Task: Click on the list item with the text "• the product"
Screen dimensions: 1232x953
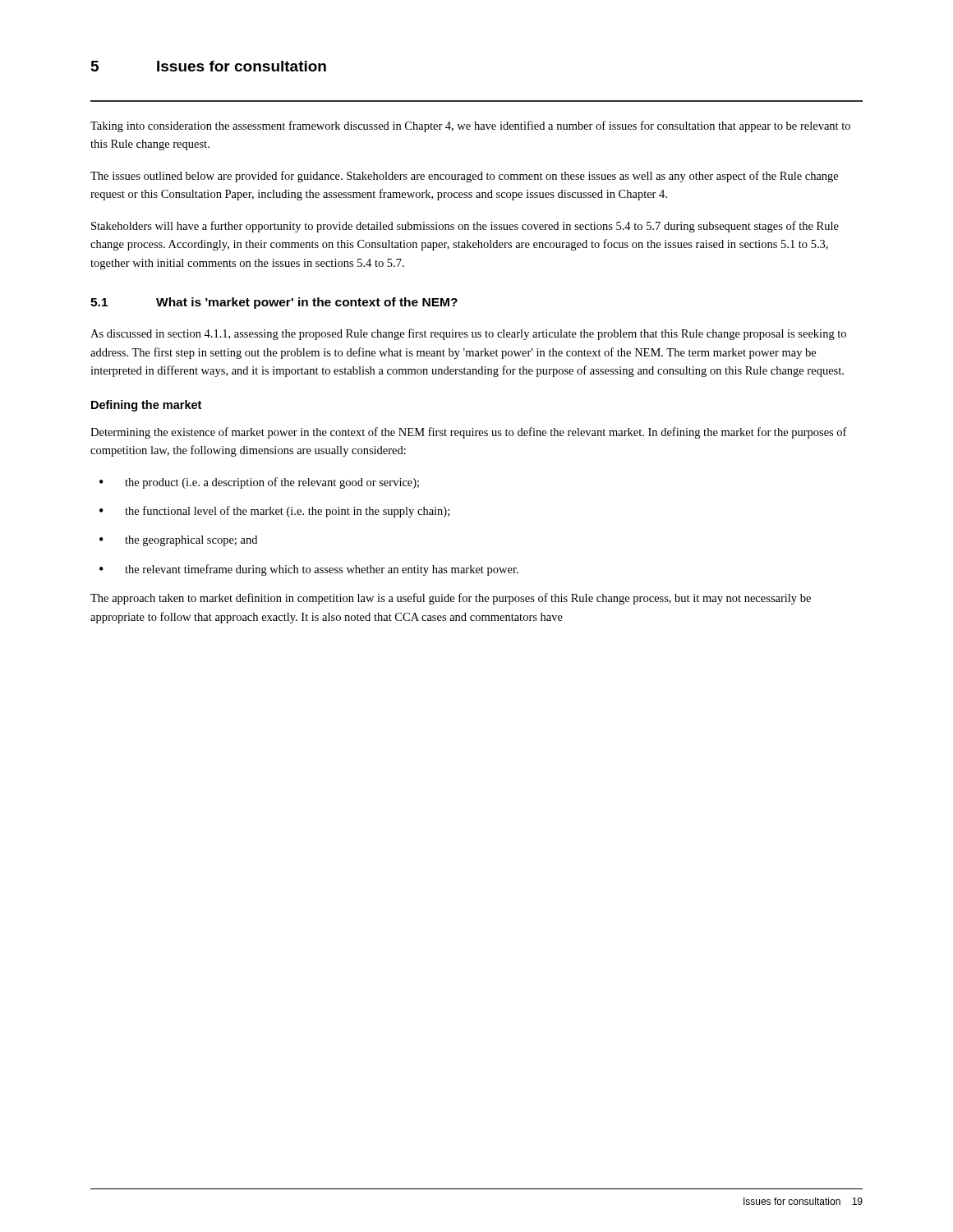Action: click(259, 483)
